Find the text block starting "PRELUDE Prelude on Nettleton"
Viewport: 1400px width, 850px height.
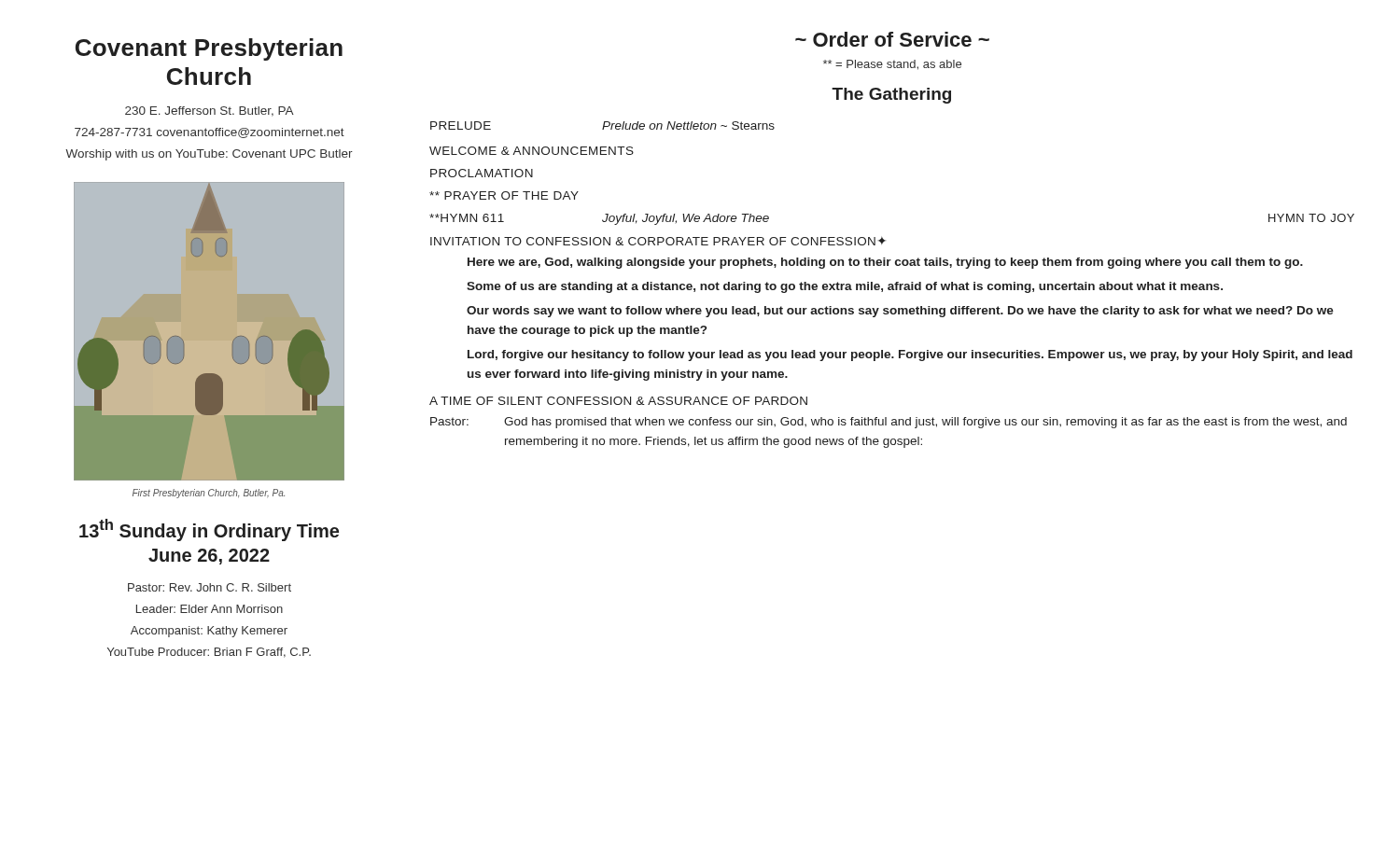[x=602, y=125]
